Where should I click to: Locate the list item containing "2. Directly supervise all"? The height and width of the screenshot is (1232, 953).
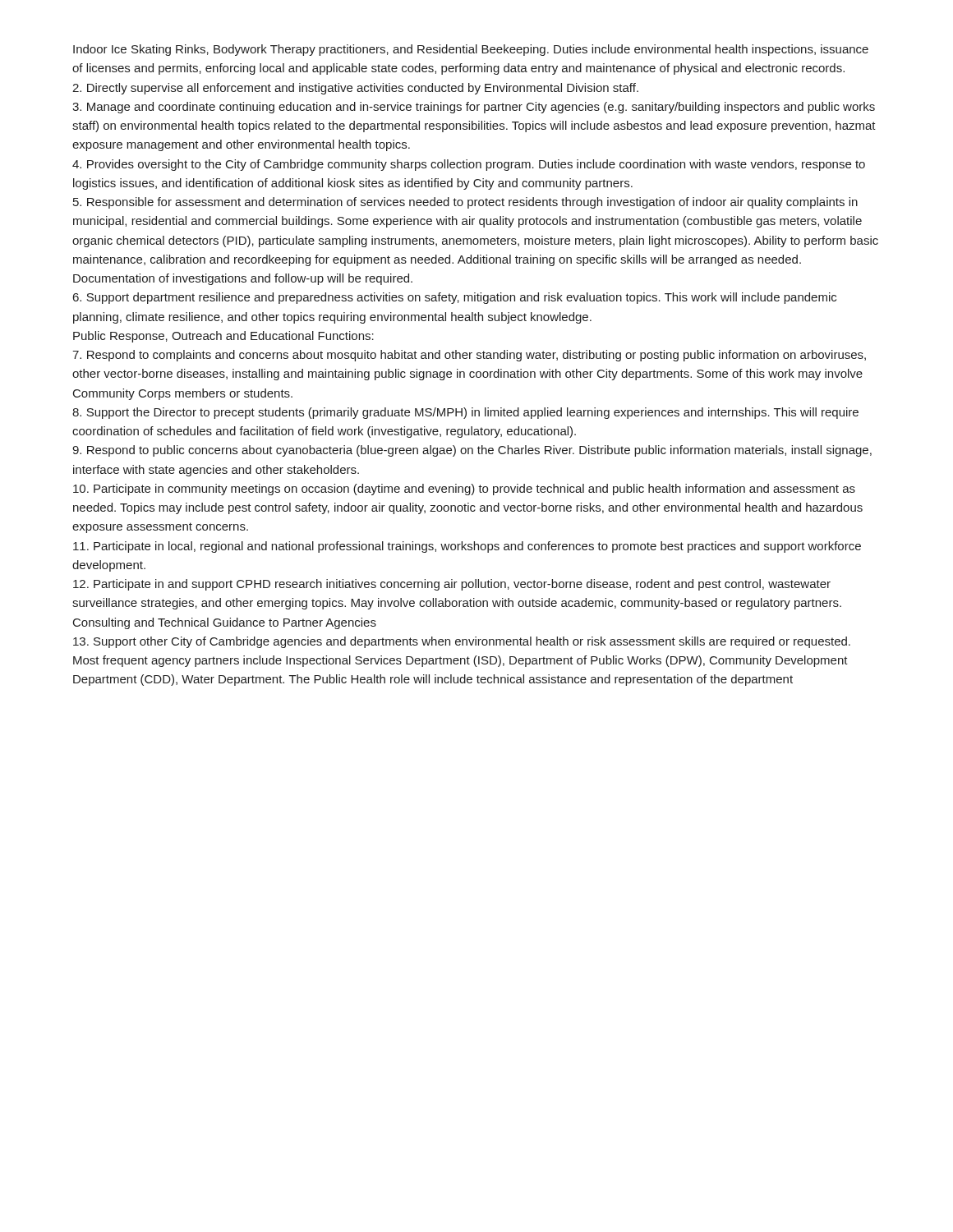click(476, 87)
